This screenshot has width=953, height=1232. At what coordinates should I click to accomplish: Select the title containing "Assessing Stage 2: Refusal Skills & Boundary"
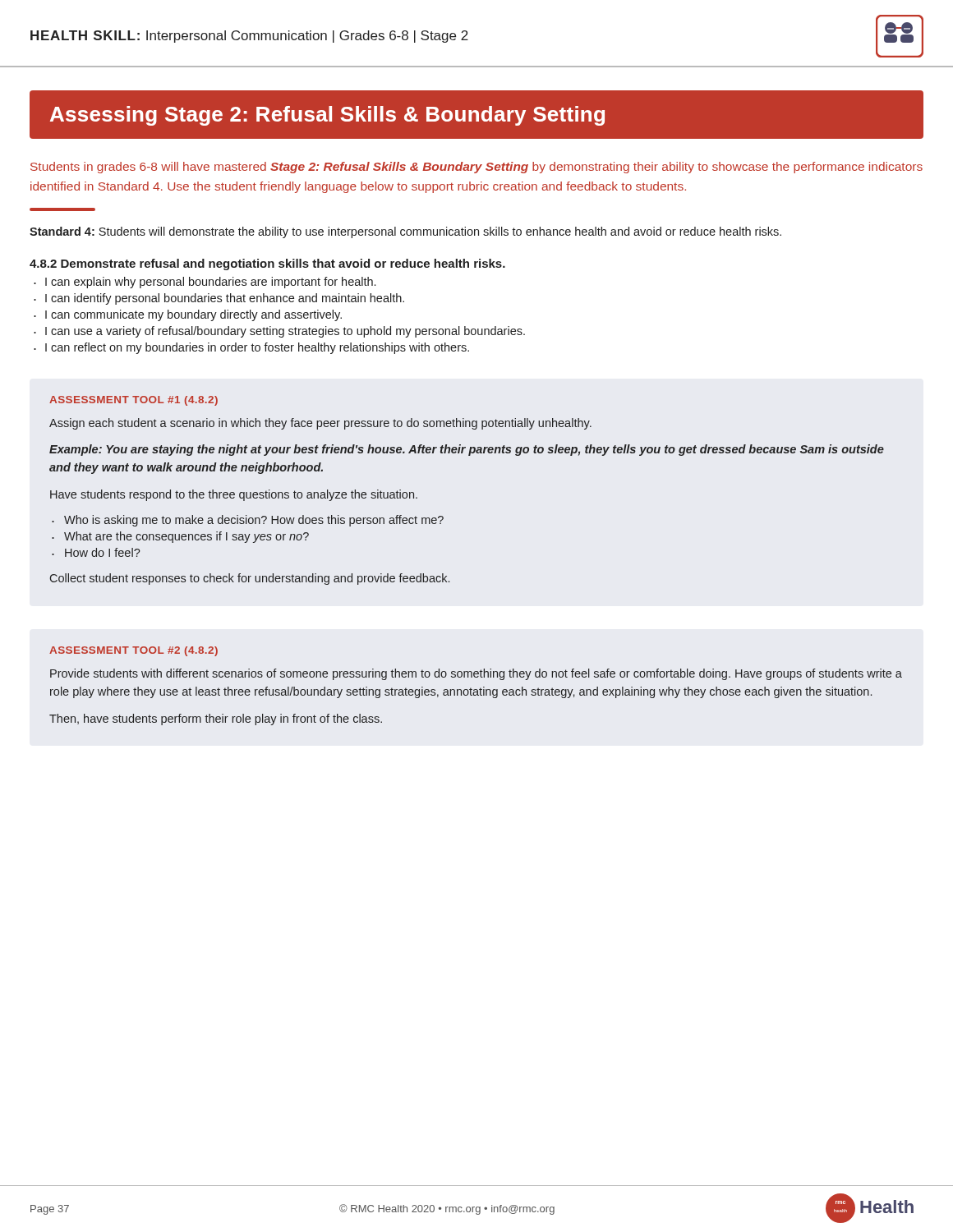click(476, 115)
